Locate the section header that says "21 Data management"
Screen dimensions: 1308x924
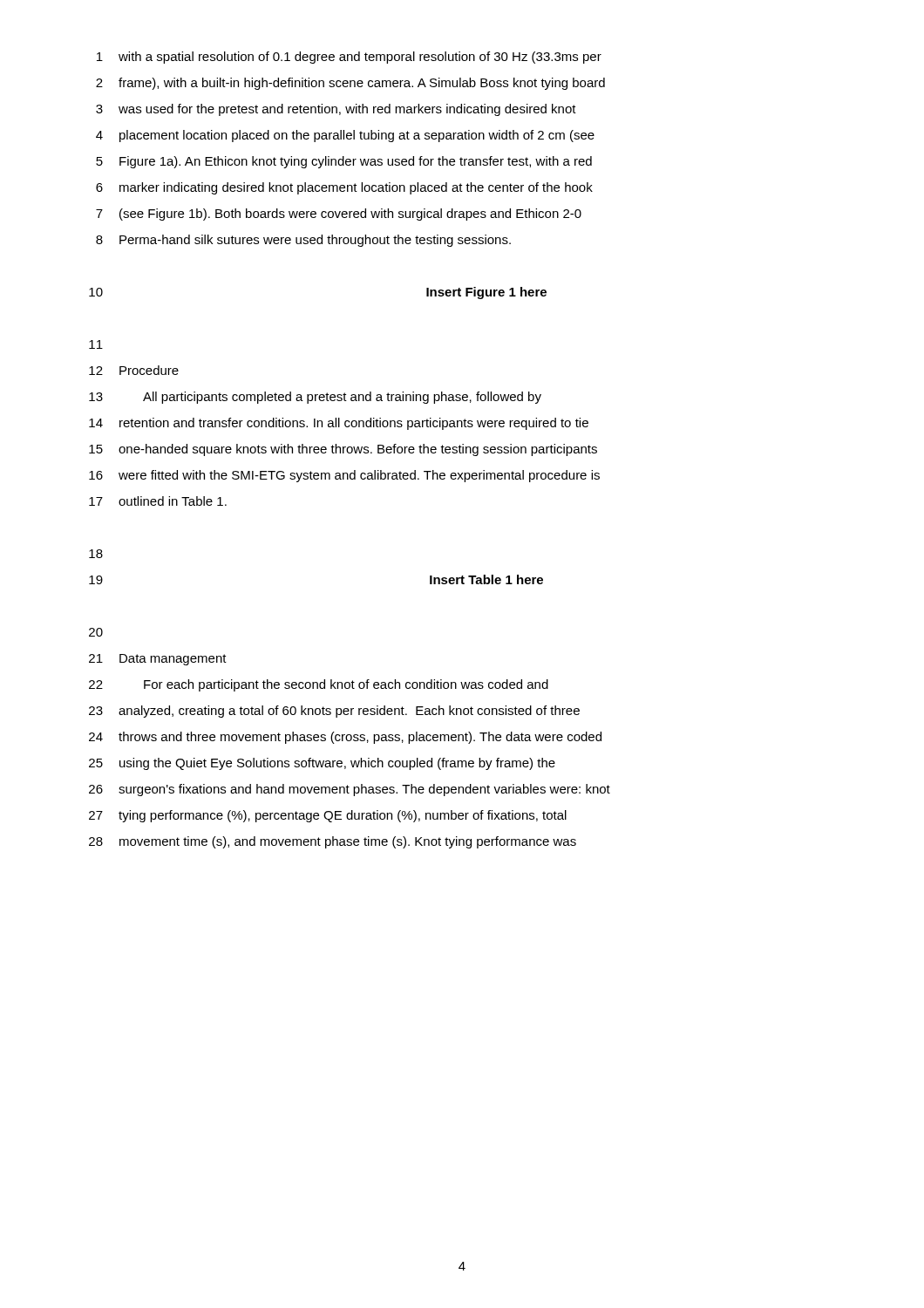click(158, 660)
